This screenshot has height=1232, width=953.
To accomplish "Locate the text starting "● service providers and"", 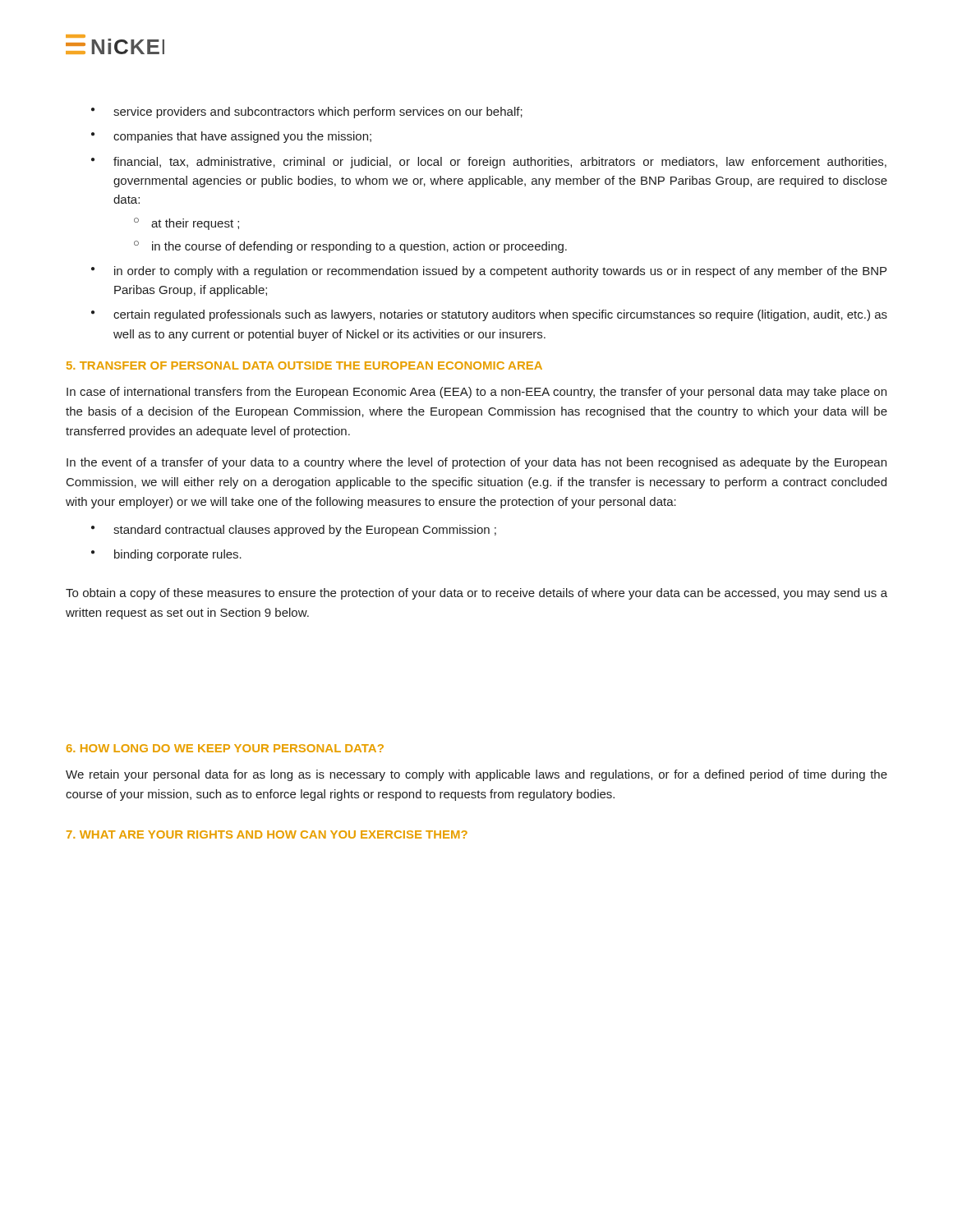I will pyautogui.click(x=307, y=110).
